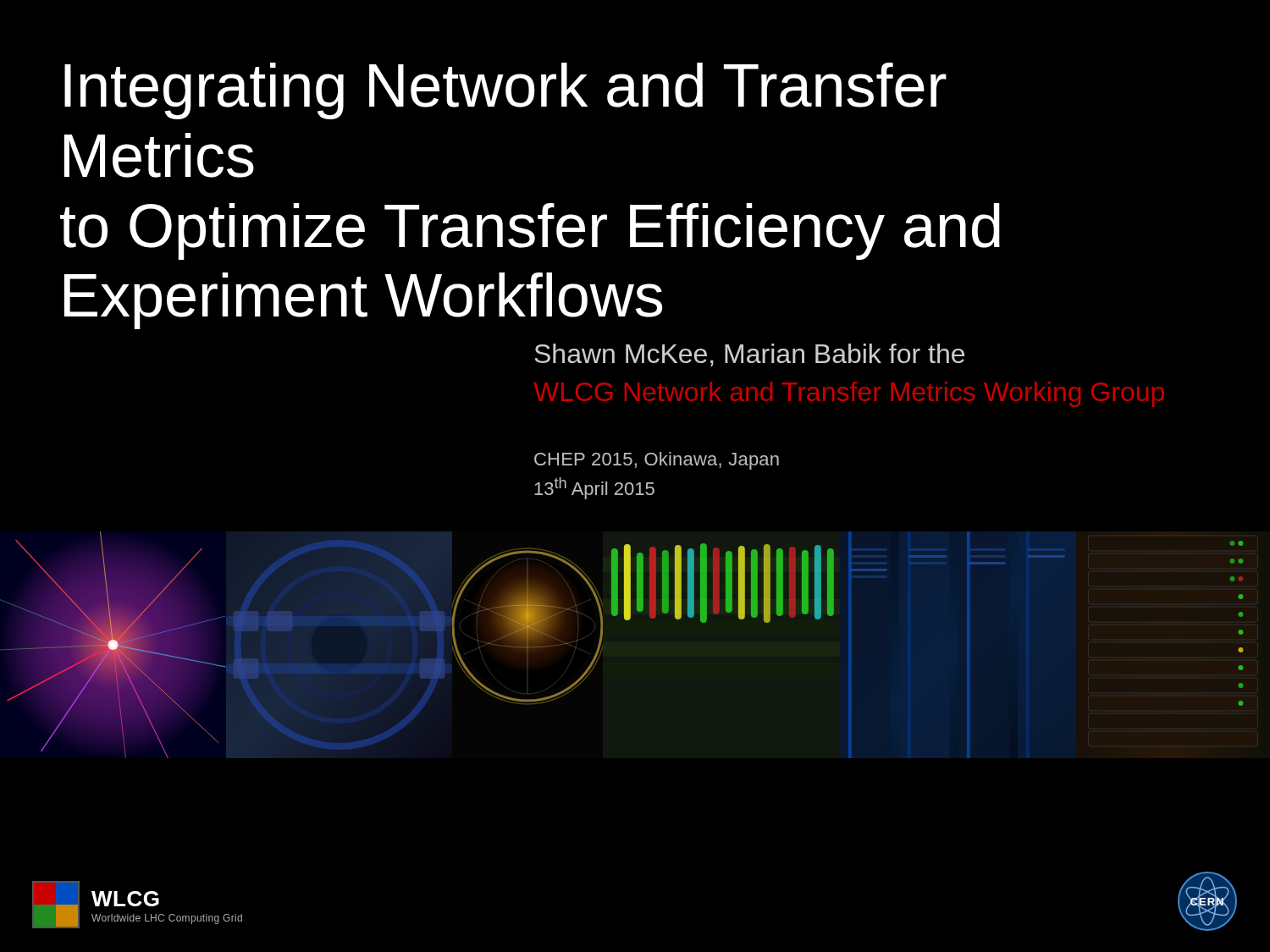
Task: Locate the element starting "Integrating Network and Transfer Metricsto Optimize Transfer Efficiency"
Action: pyautogui.click(x=567, y=191)
